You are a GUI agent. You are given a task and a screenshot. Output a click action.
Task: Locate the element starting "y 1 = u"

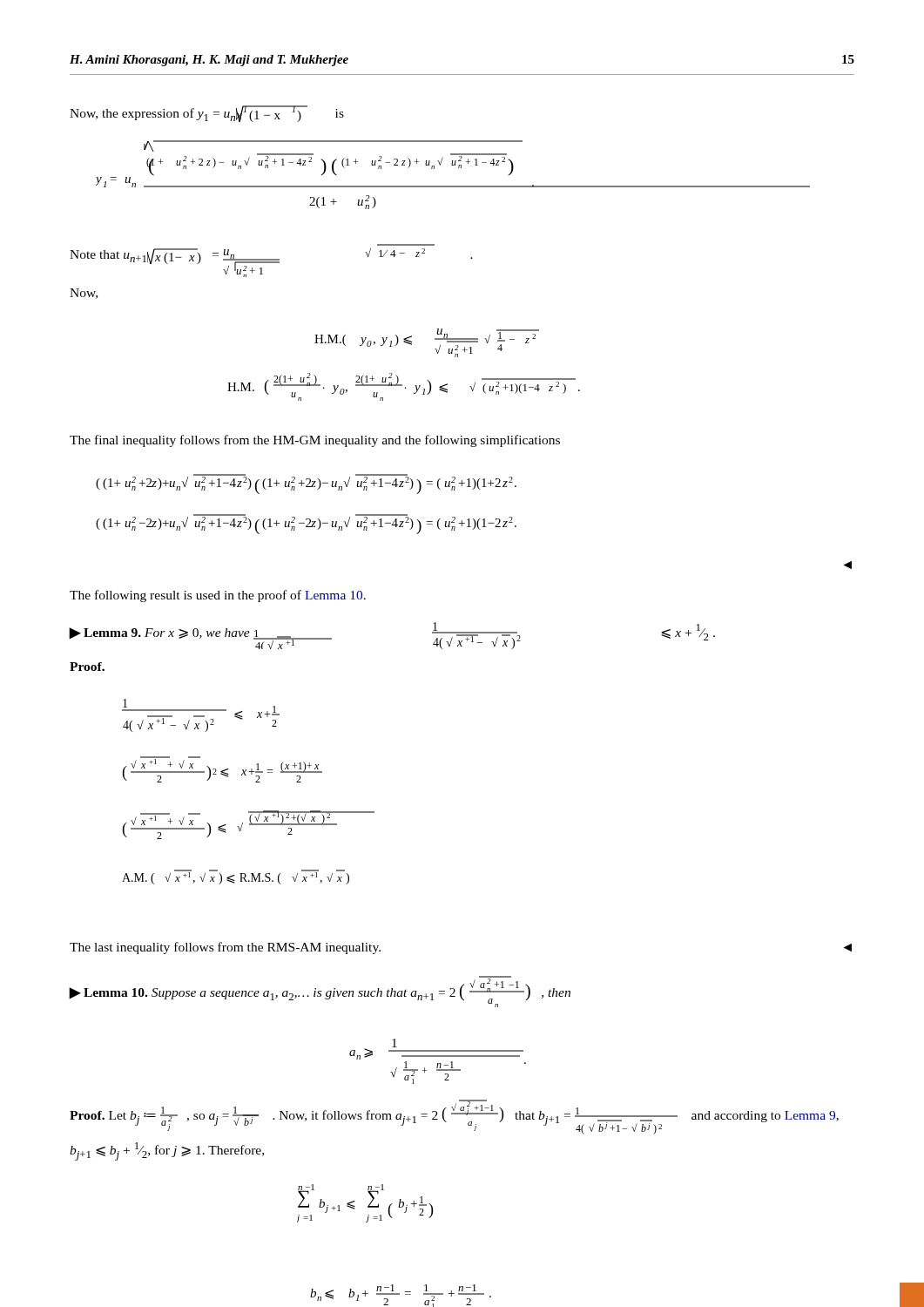click(x=457, y=178)
